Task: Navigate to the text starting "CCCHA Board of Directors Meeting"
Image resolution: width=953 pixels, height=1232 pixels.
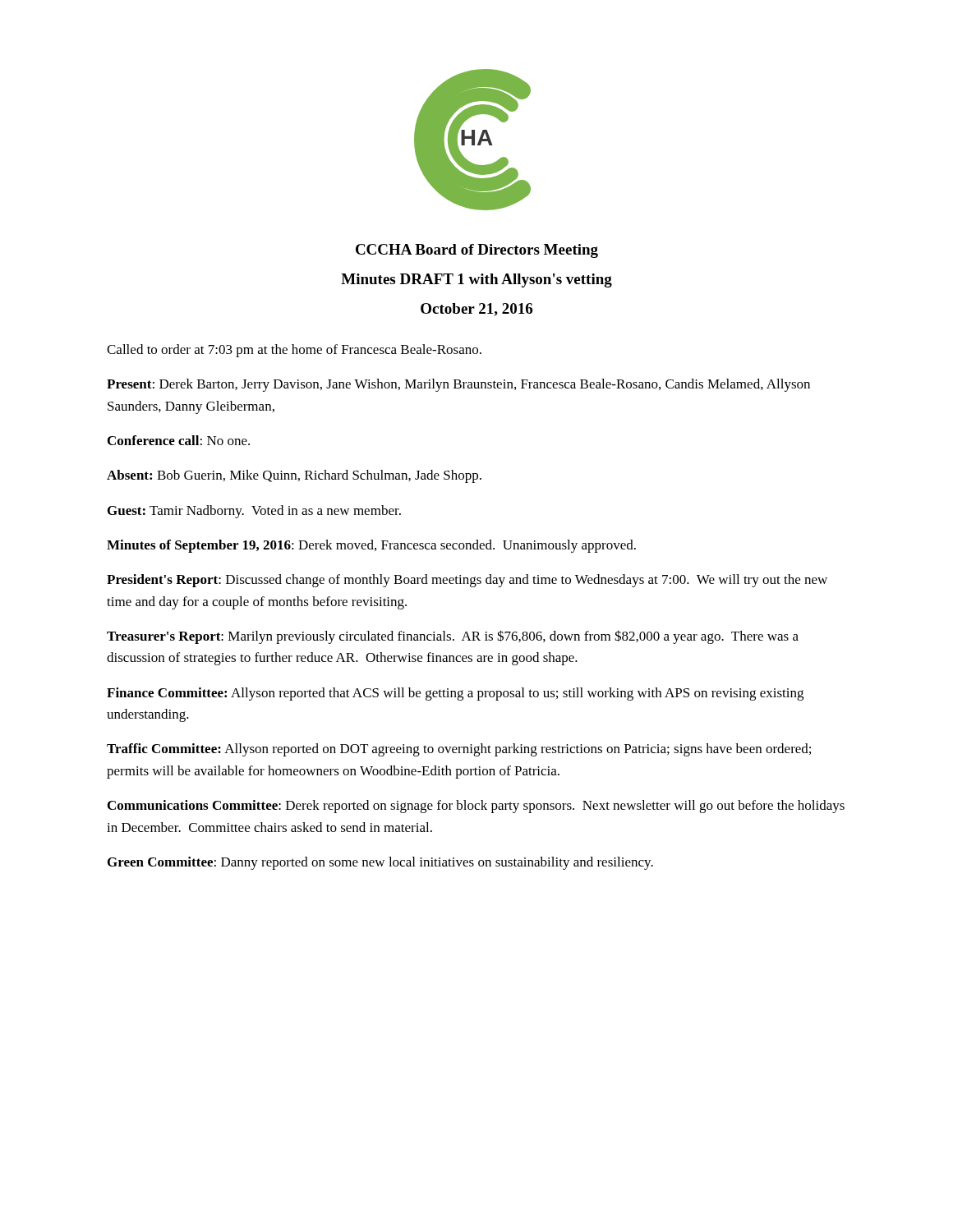Action: point(476,249)
